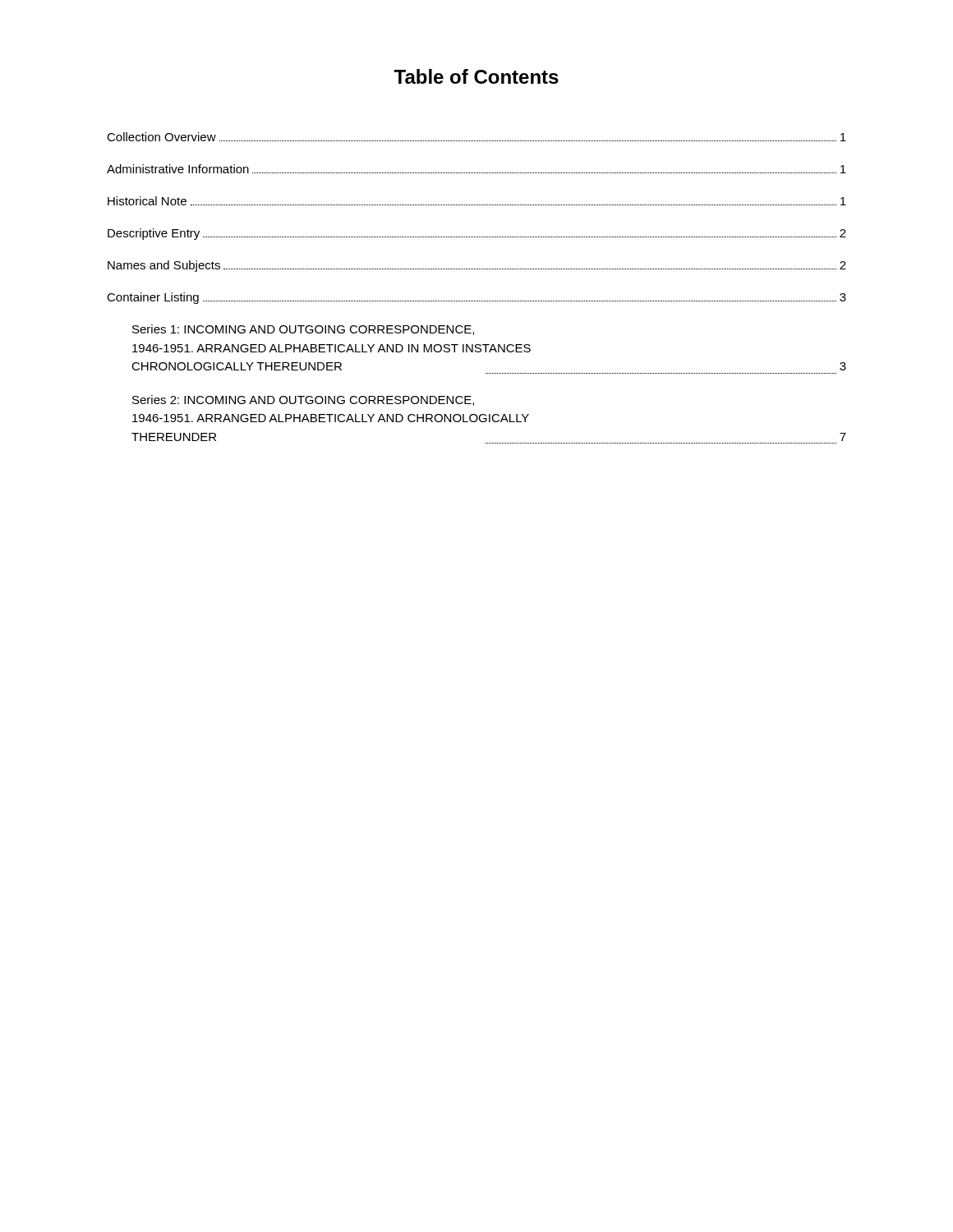Select the list item that reads "Collection Overview 1"
Image resolution: width=953 pixels, height=1232 pixels.
tap(476, 137)
